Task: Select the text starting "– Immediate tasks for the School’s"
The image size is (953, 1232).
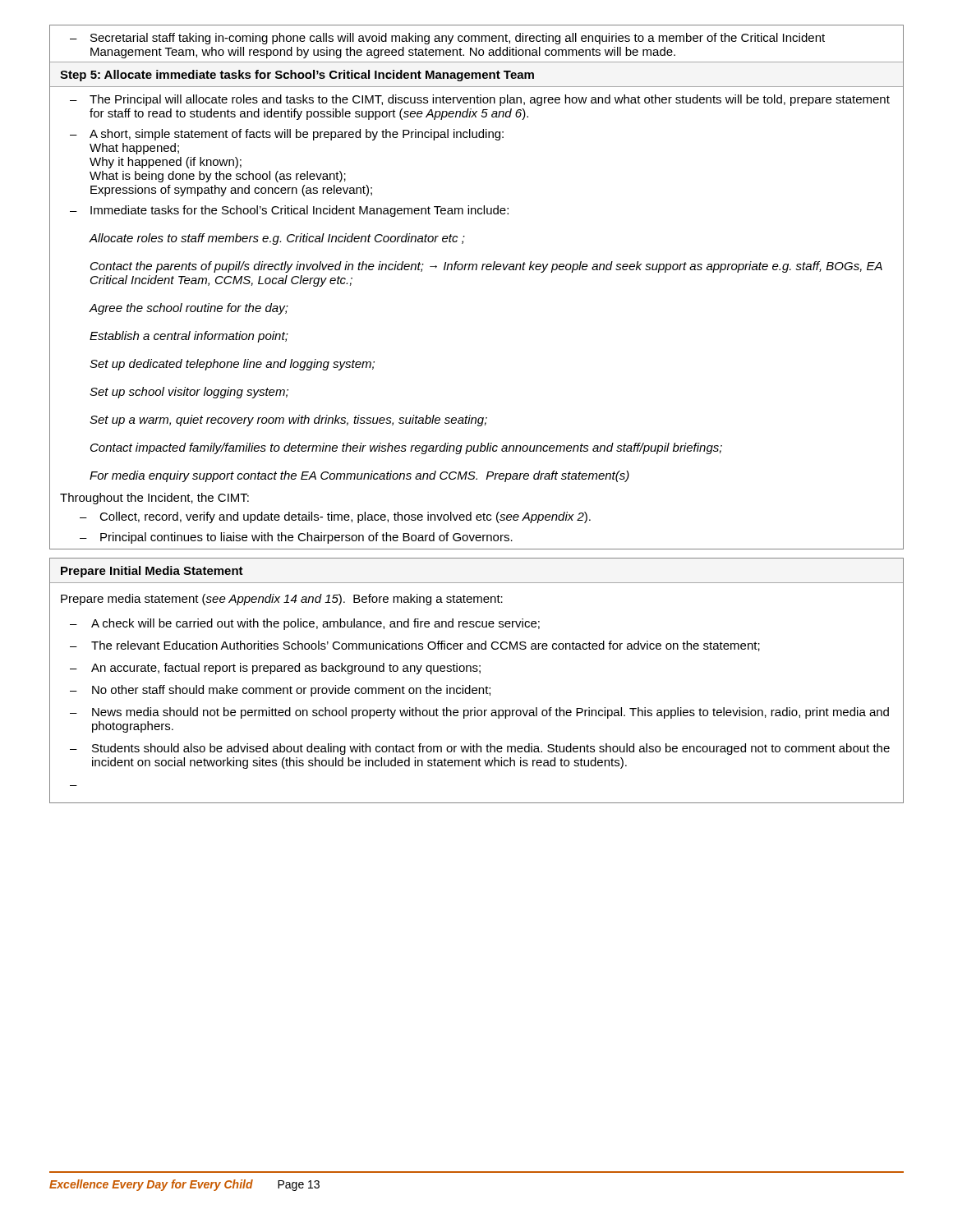Action: 289,211
